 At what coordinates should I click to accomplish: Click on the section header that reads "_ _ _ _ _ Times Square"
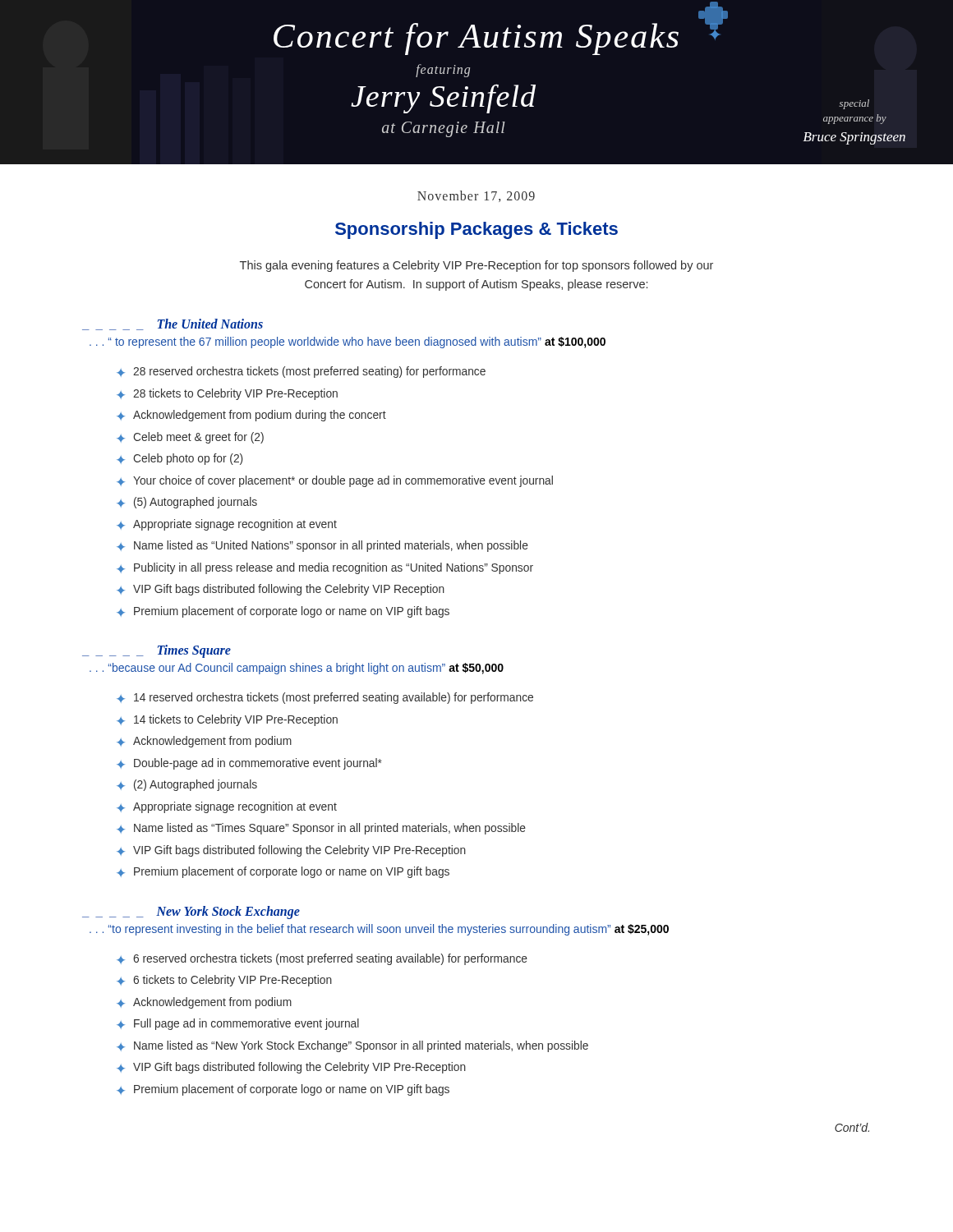[x=156, y=651]
